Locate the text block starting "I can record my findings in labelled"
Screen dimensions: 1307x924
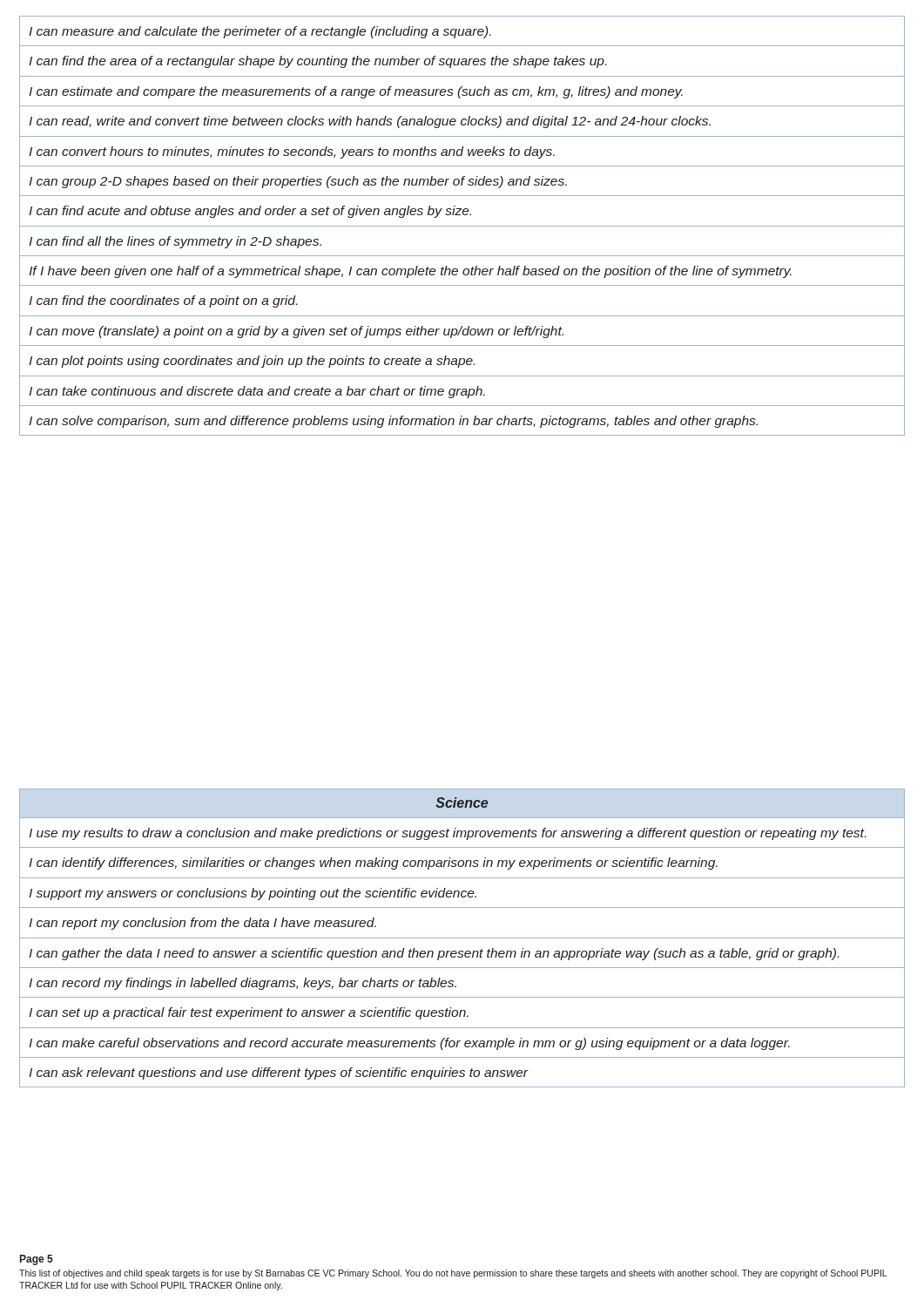click(243, 982)
